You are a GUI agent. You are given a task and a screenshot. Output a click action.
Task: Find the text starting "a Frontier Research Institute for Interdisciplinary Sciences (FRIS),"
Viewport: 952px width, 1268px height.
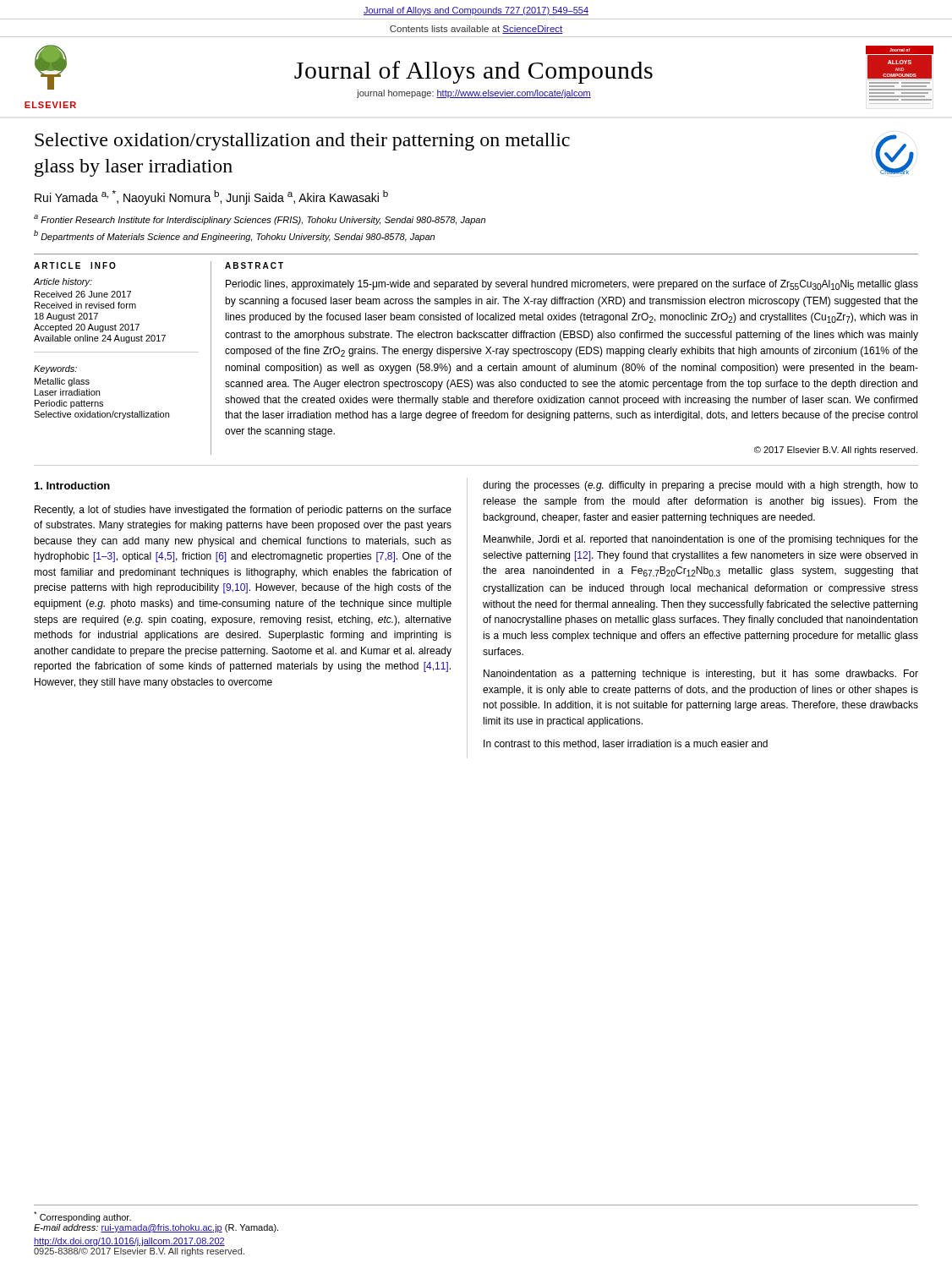[260, 227]
